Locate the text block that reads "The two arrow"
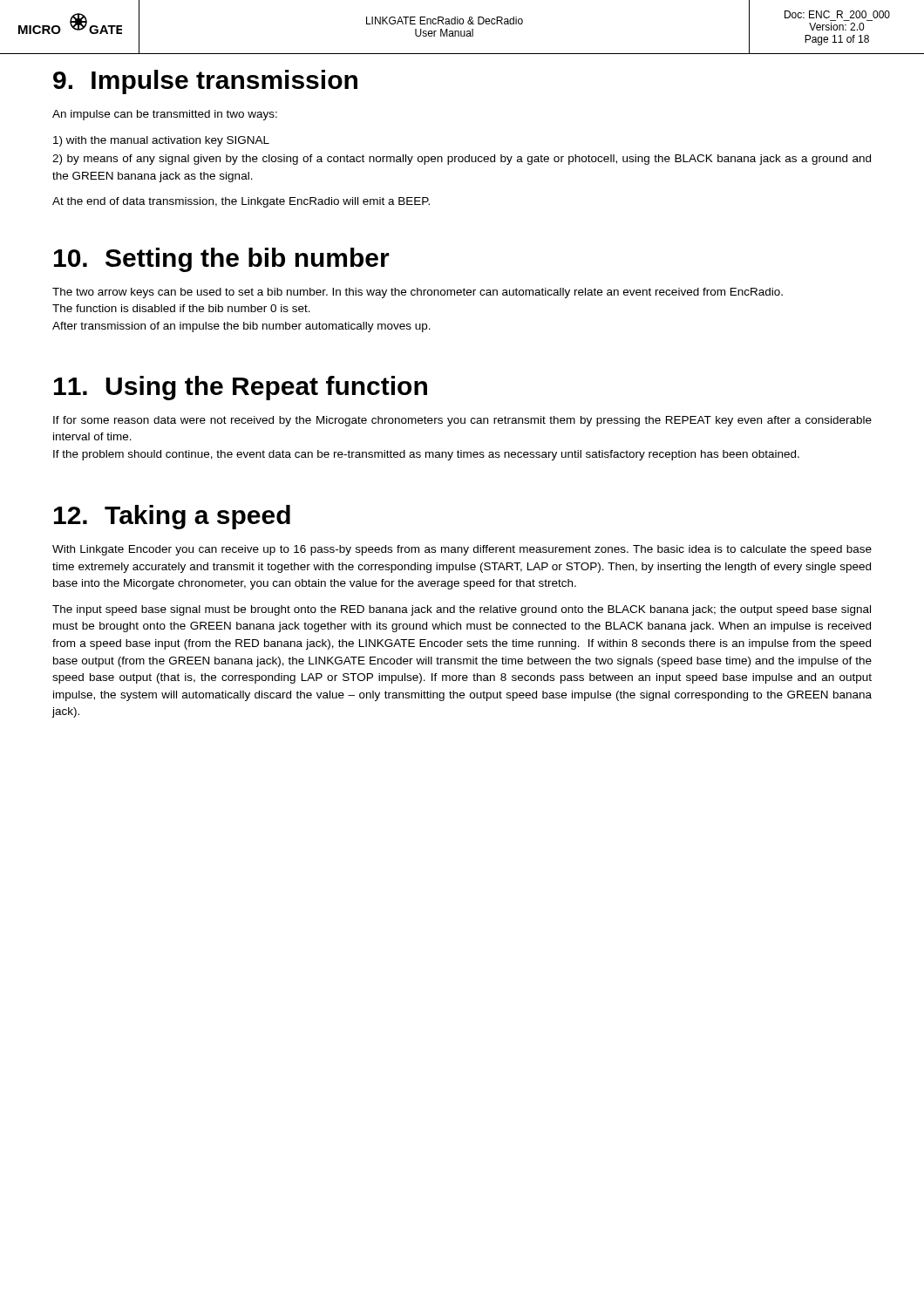This screenshot has height=1308, width=924. [418, 293]
